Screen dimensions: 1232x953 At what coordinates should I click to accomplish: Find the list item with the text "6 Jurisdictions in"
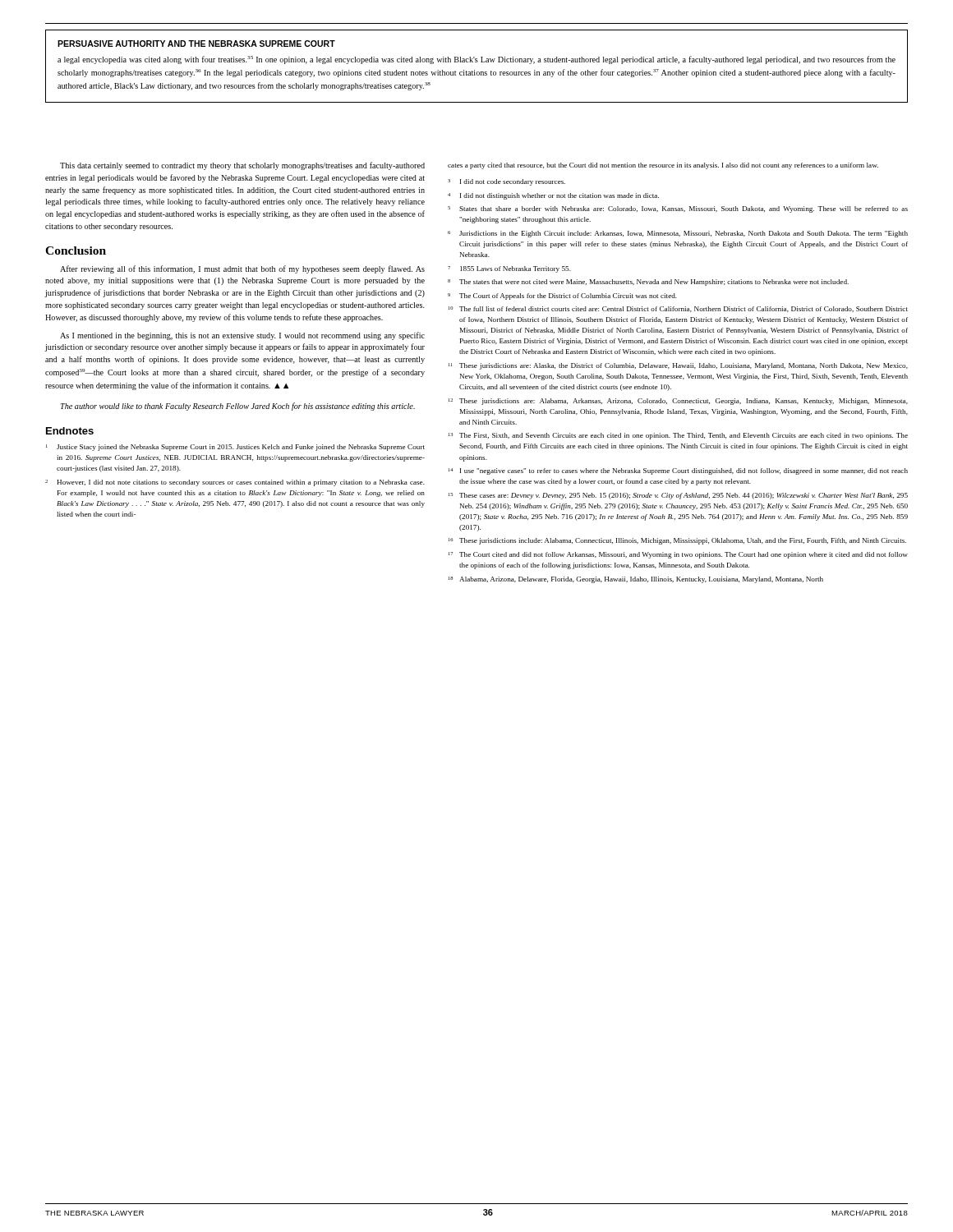pyautogui.click(x=678, y=243)
